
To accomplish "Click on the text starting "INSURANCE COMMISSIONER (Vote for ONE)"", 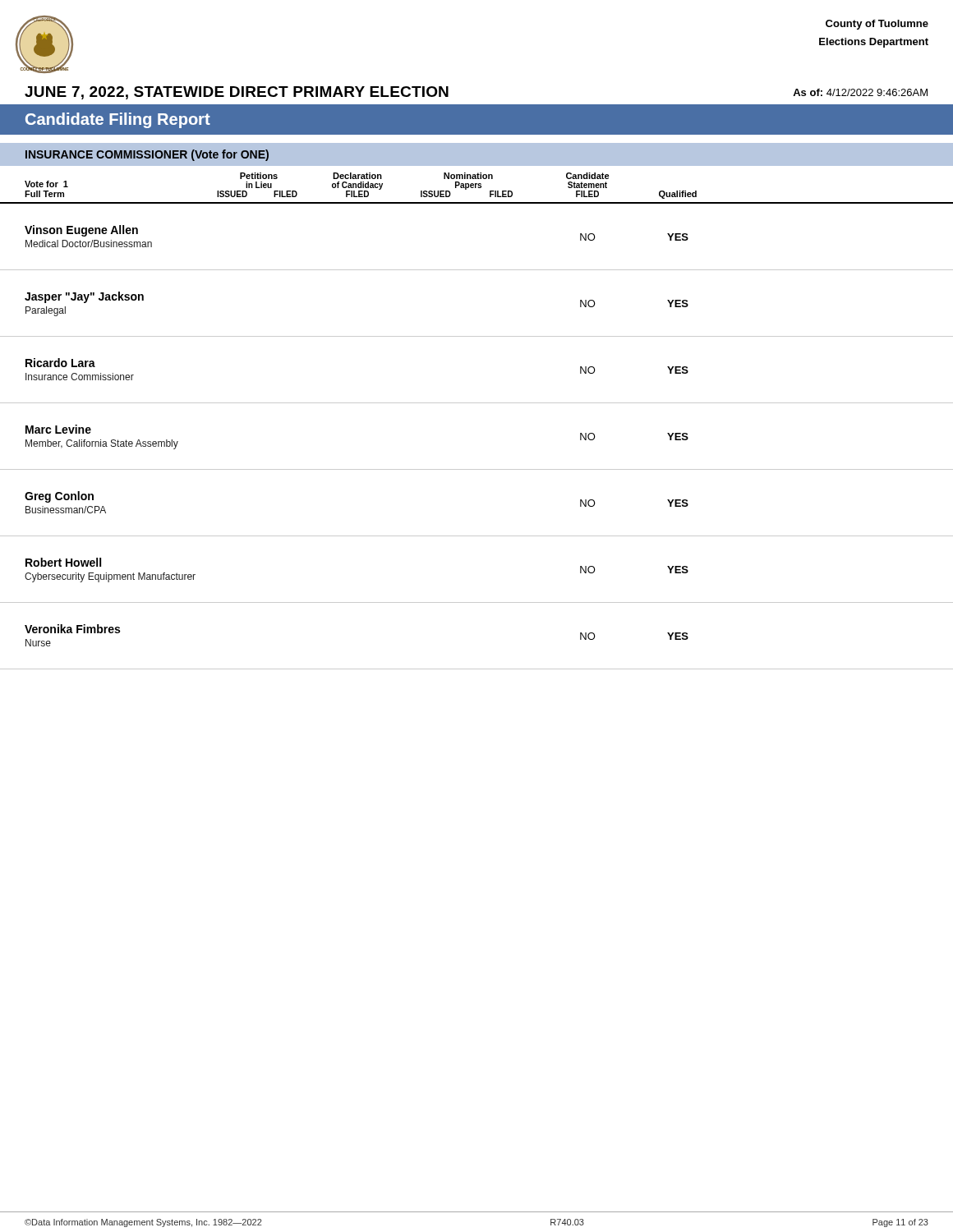I will point(147,154).
